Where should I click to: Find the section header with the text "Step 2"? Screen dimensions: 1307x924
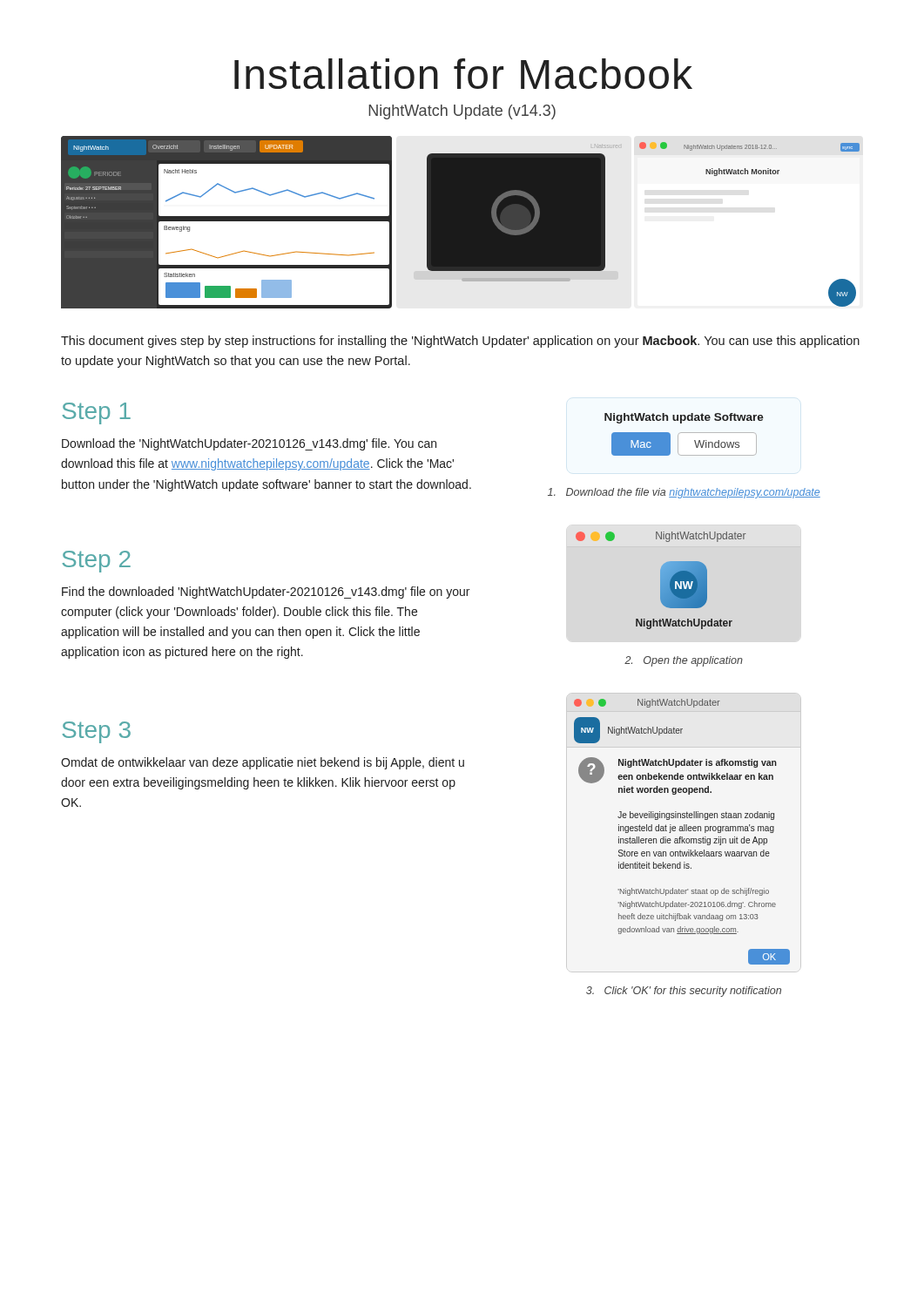[96, 562]
